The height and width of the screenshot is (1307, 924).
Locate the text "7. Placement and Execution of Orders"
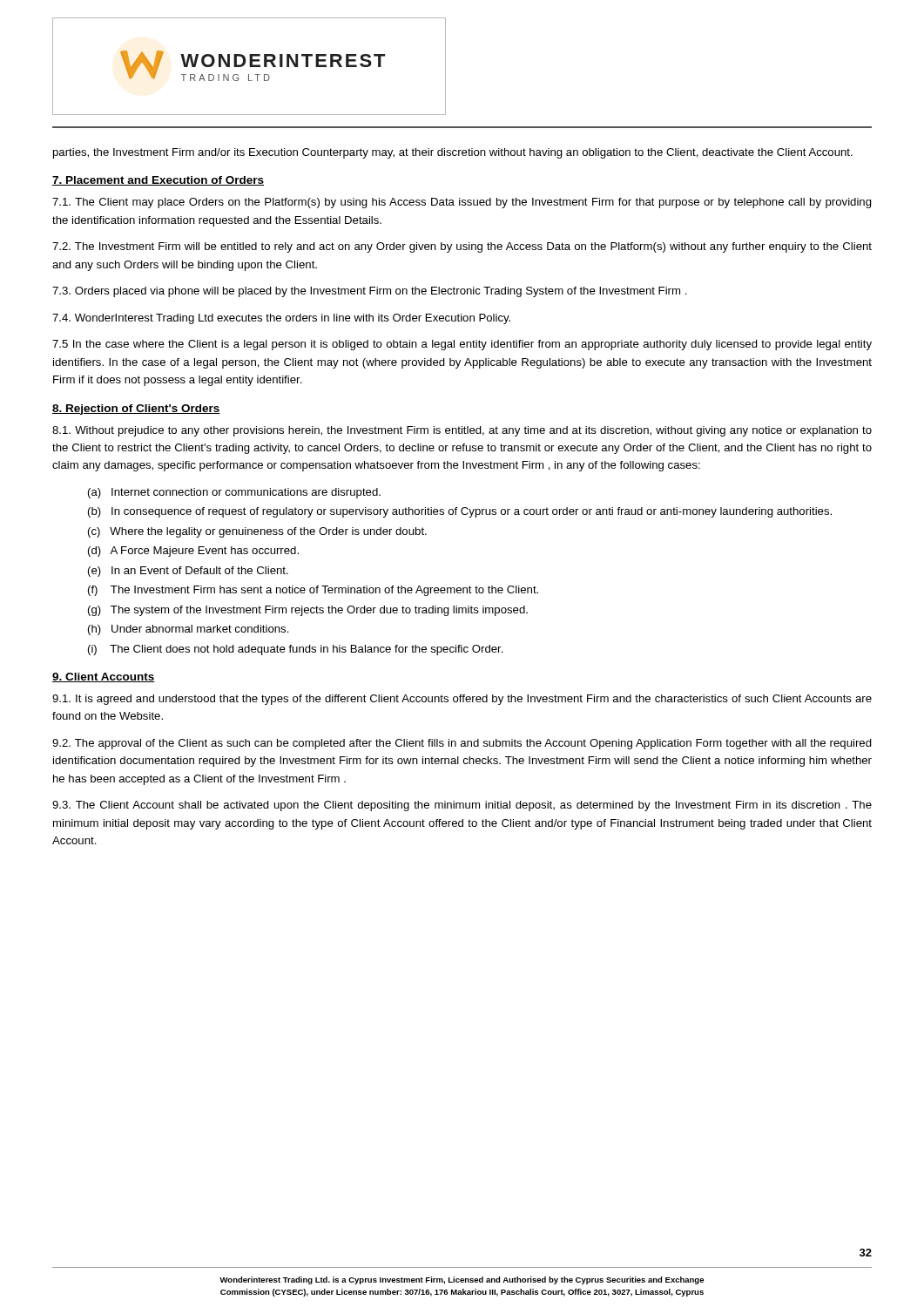158,180
